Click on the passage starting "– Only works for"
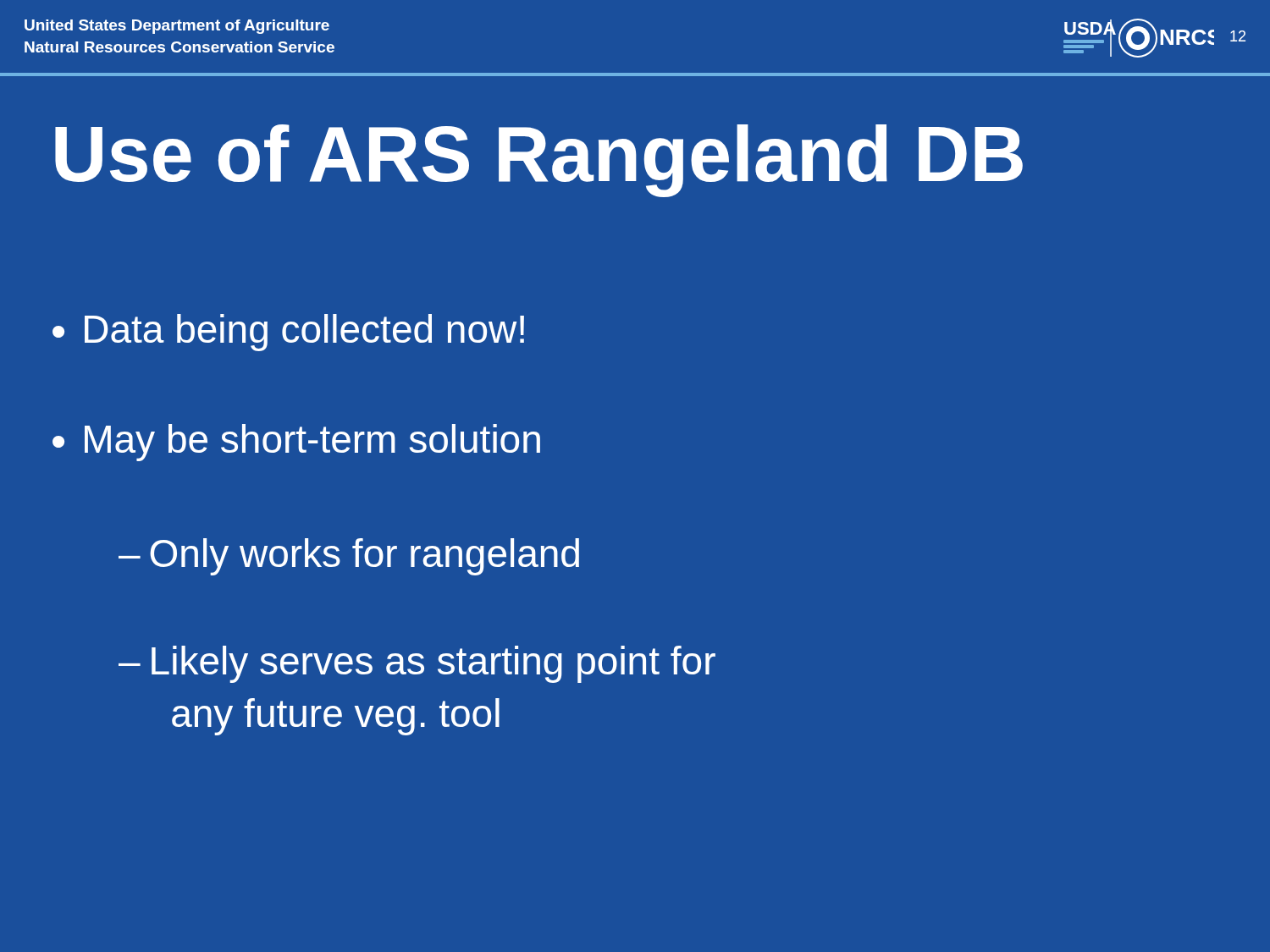Screen dimensions: 952x1270 click(x=350, y=554)
